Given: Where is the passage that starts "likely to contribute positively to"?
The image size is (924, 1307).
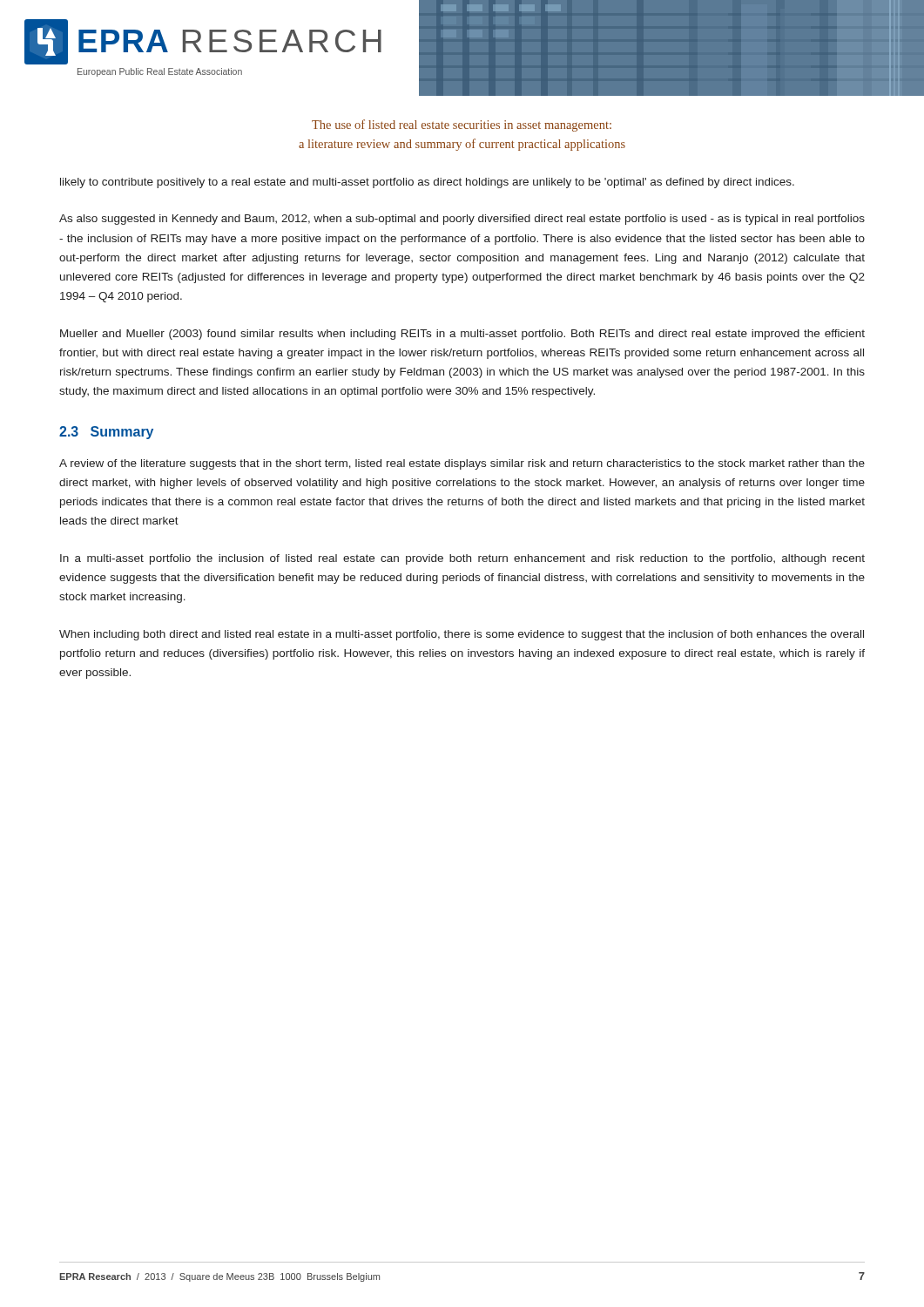Looking at the screenshot, I should (427, 182).
